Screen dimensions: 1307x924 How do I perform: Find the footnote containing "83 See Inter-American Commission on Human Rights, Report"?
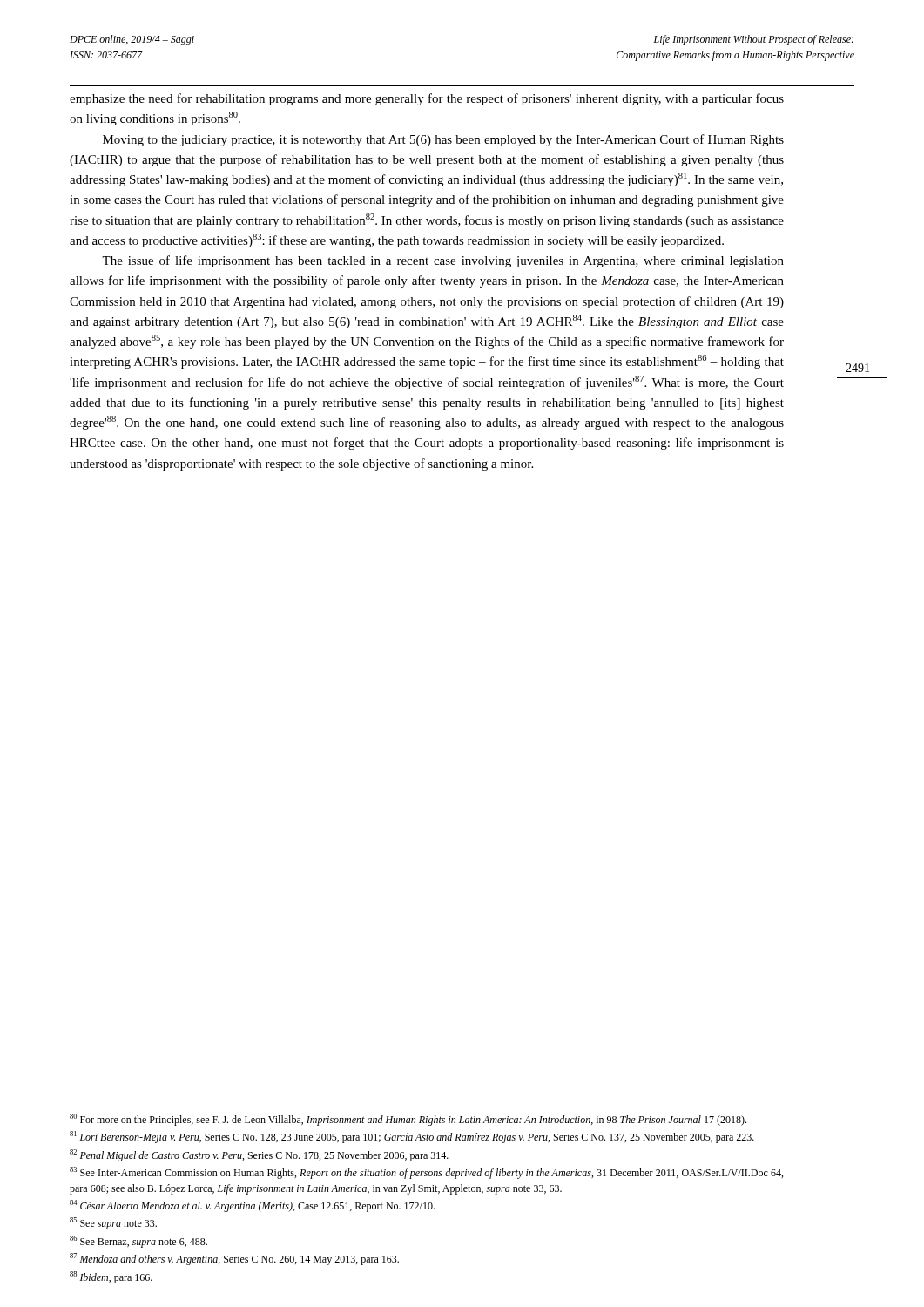click(427, 1180)
